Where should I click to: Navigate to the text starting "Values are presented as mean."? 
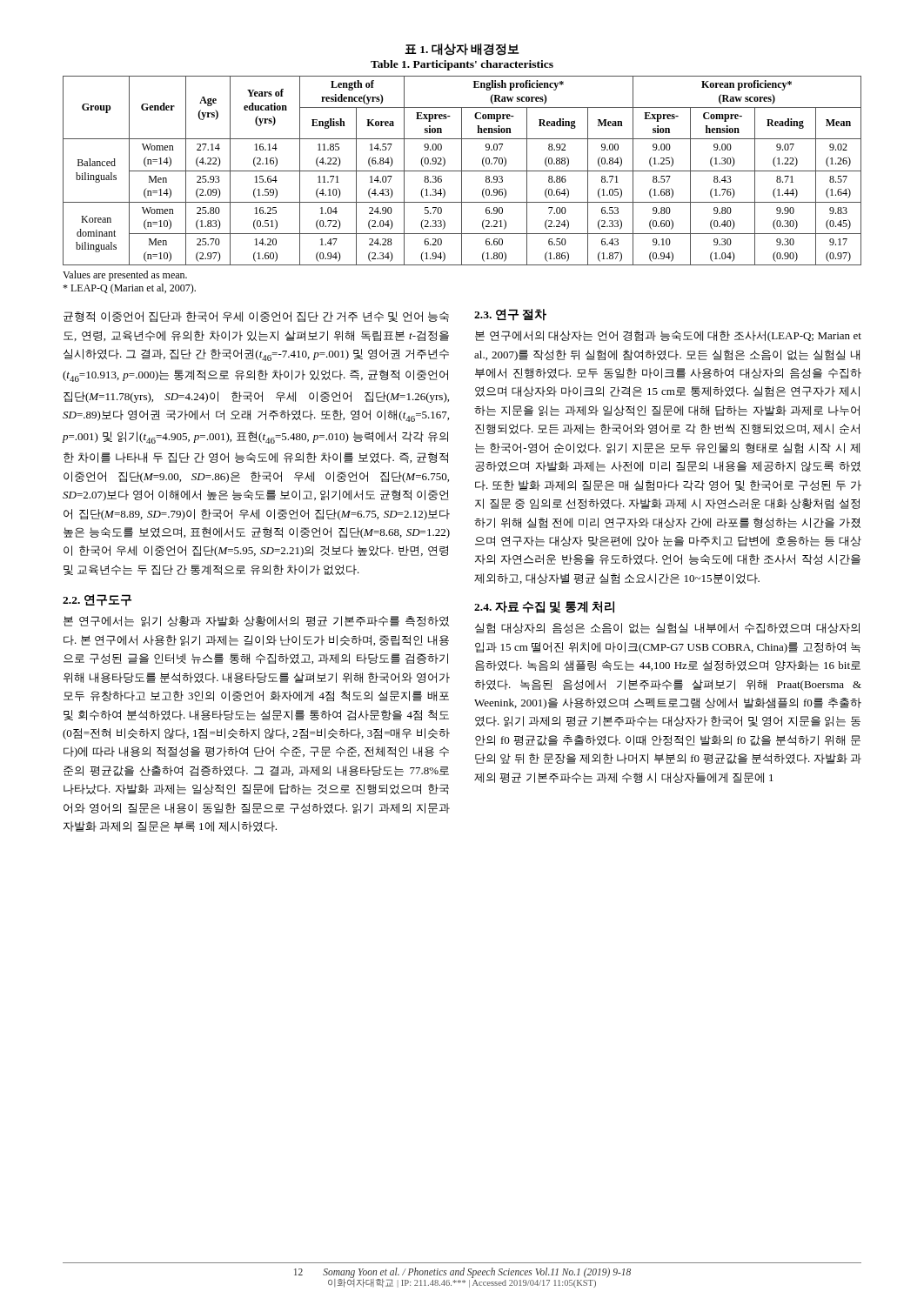[x=129, y=282]
